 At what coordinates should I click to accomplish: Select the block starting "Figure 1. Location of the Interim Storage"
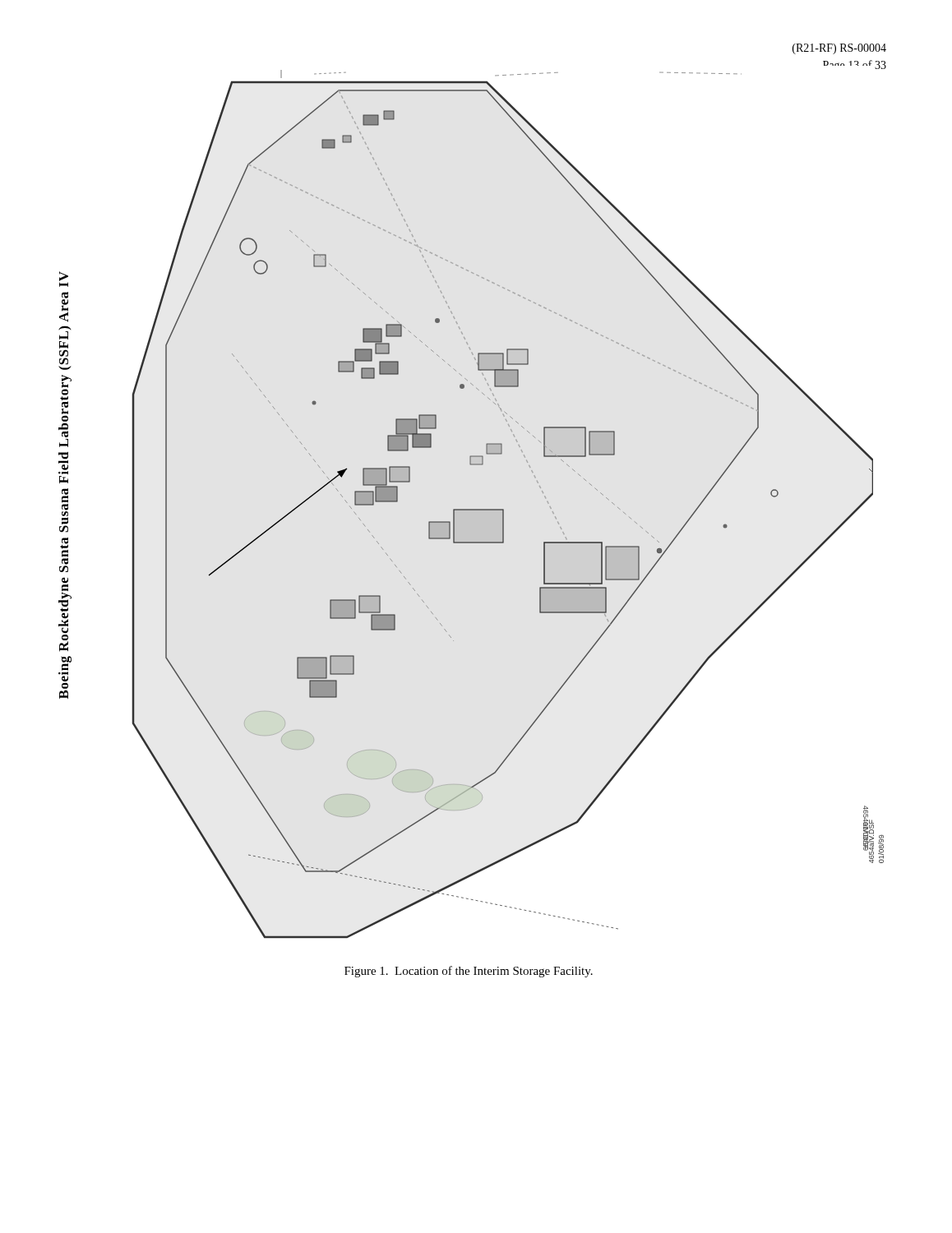click(x=469, y=971)
